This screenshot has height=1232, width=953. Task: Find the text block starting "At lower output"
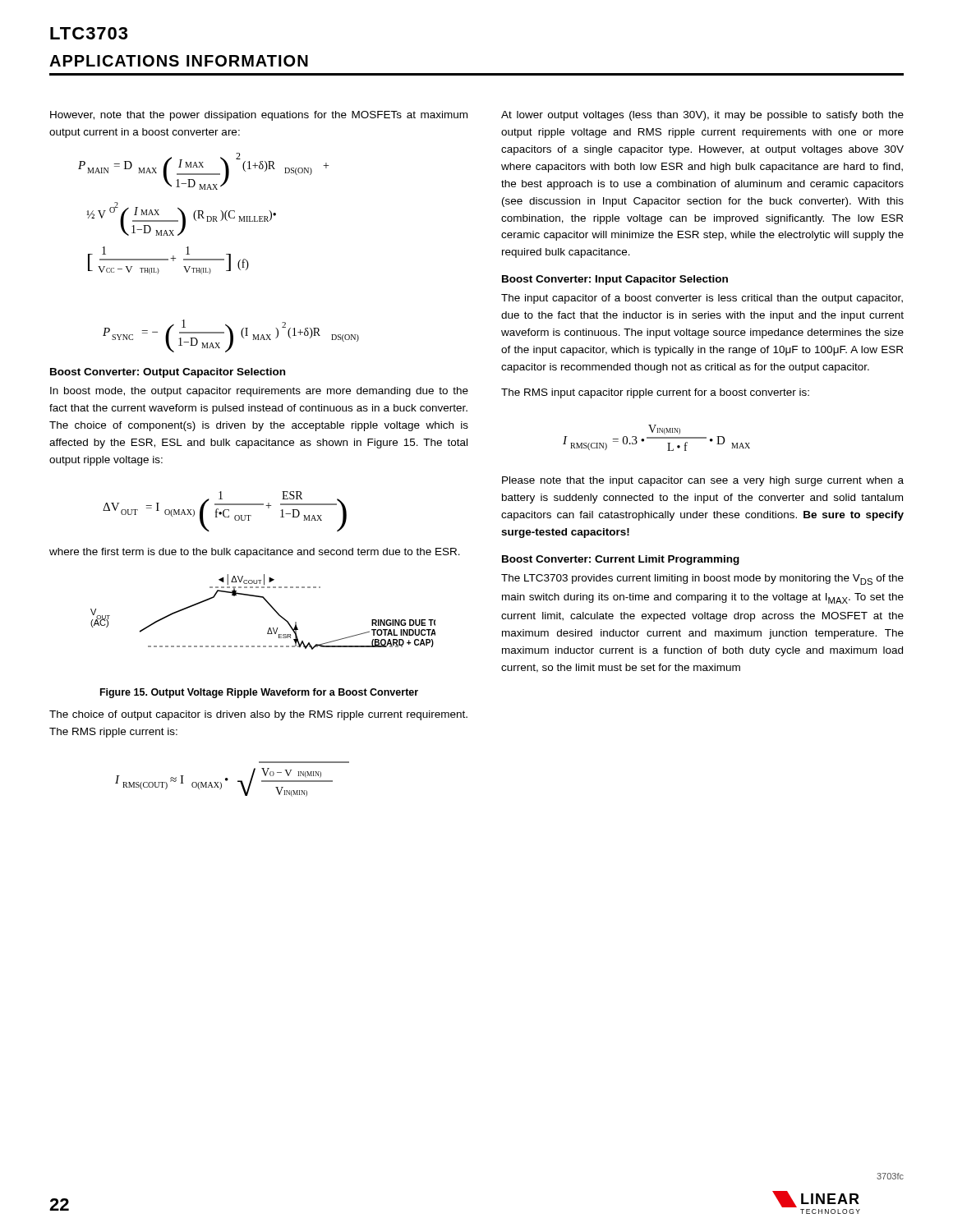[702, 183]
